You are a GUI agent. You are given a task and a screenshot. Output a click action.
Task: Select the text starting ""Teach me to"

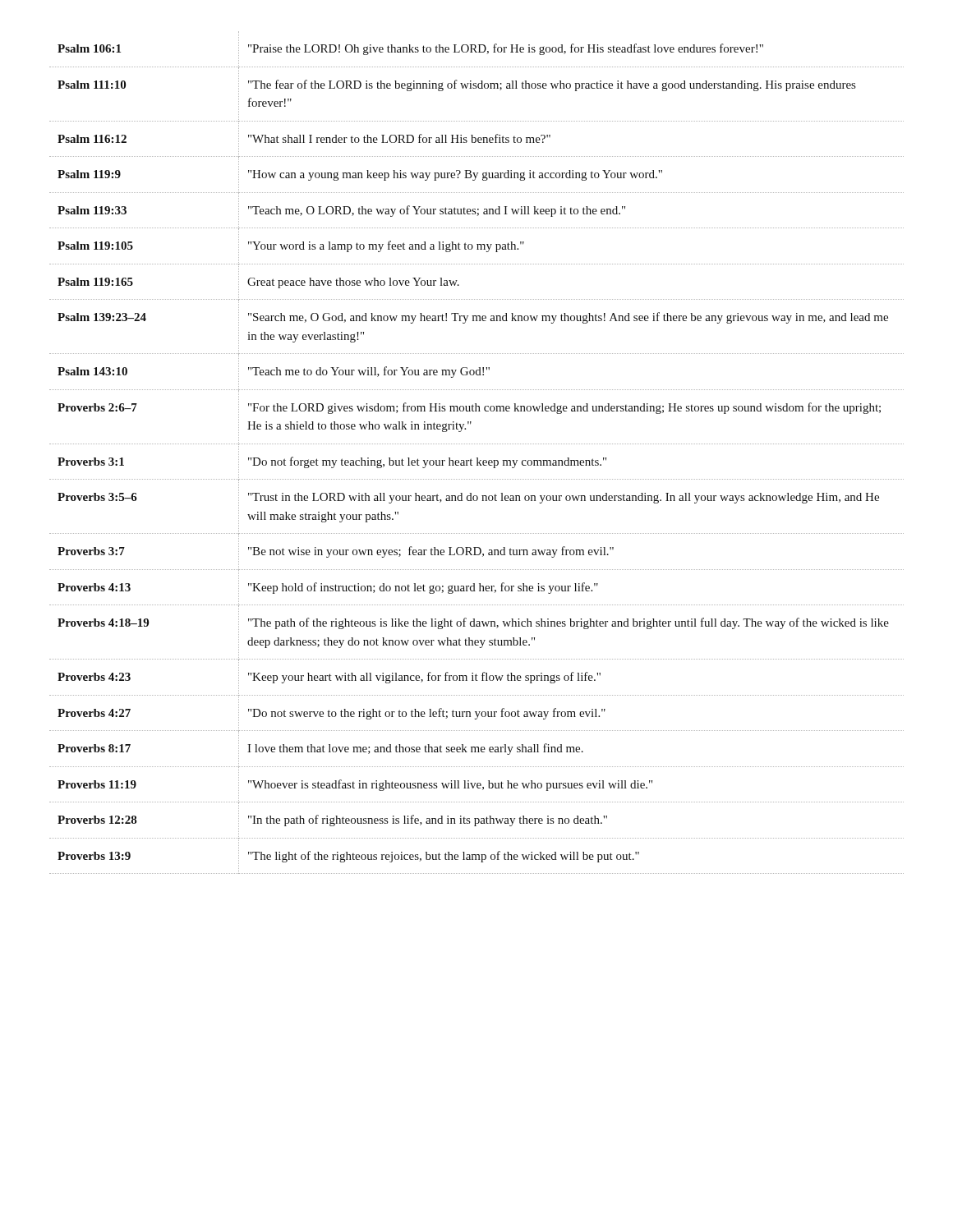pyautogui.click(x=369, y=371)
